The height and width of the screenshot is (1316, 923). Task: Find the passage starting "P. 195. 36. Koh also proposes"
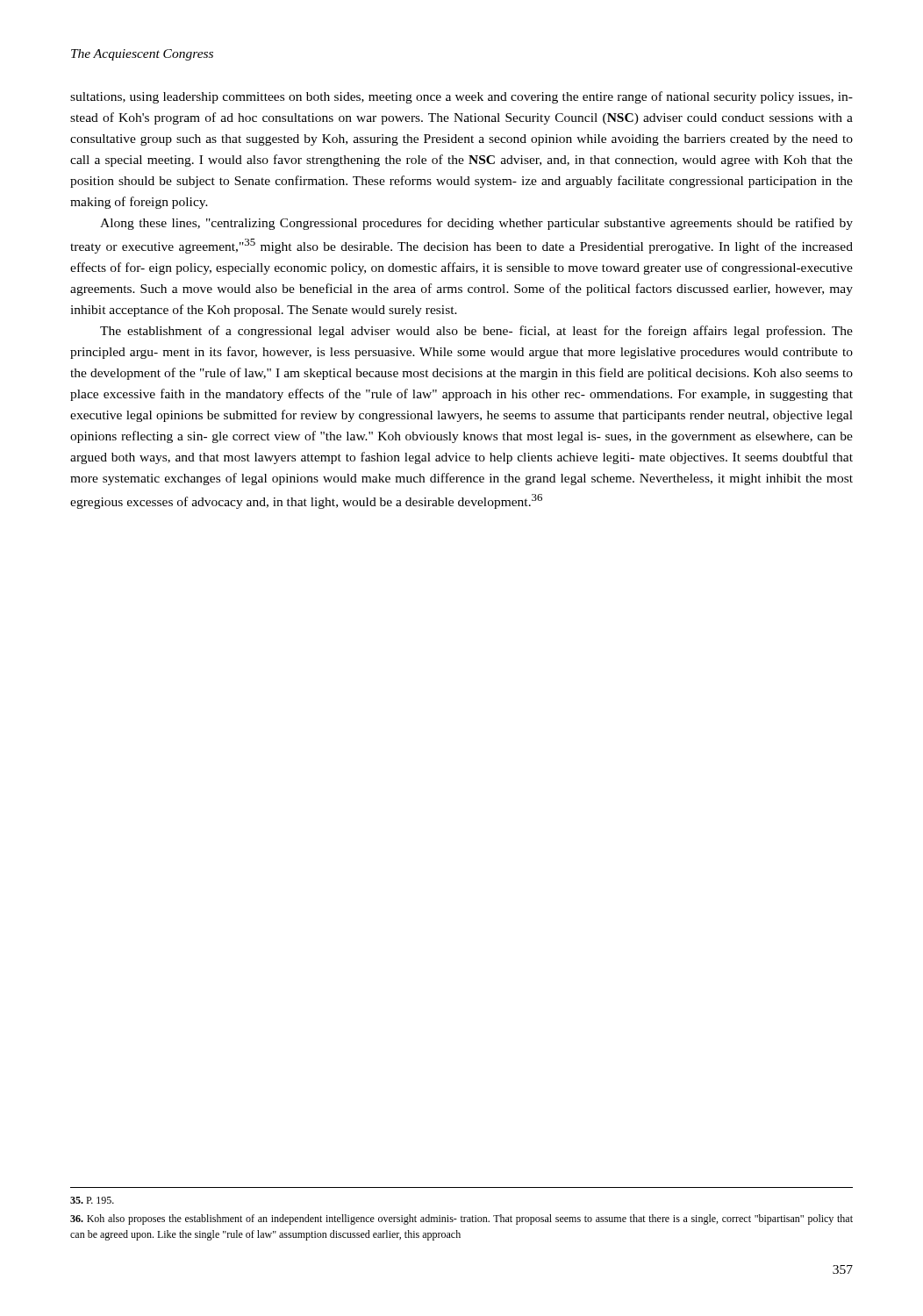coord(462,1218)
